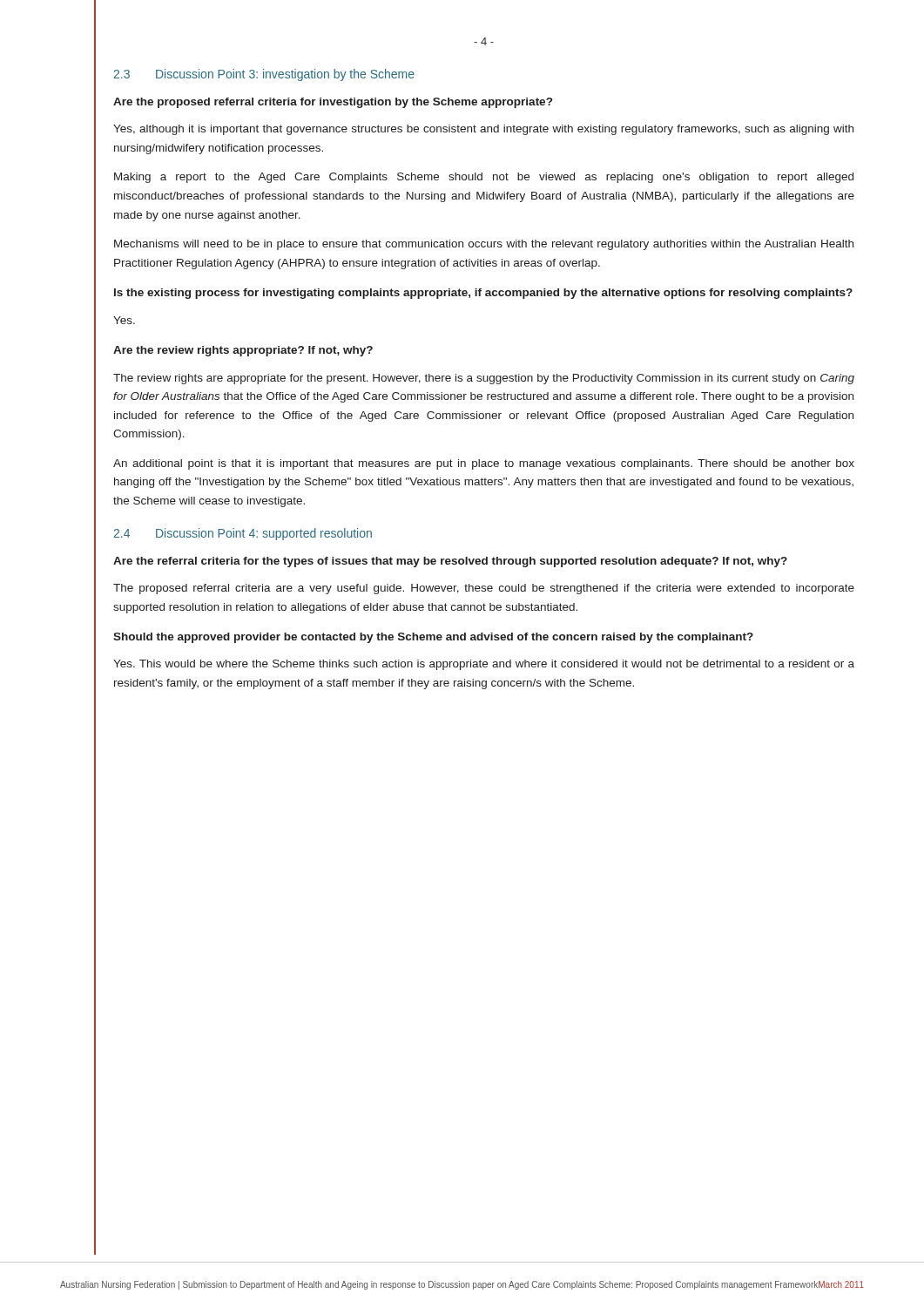Where is the section header that starts "2.4 Discussion Point 4: supported"?
The width and height of the screenshot is (924, 1307).
tap(243, 533)
